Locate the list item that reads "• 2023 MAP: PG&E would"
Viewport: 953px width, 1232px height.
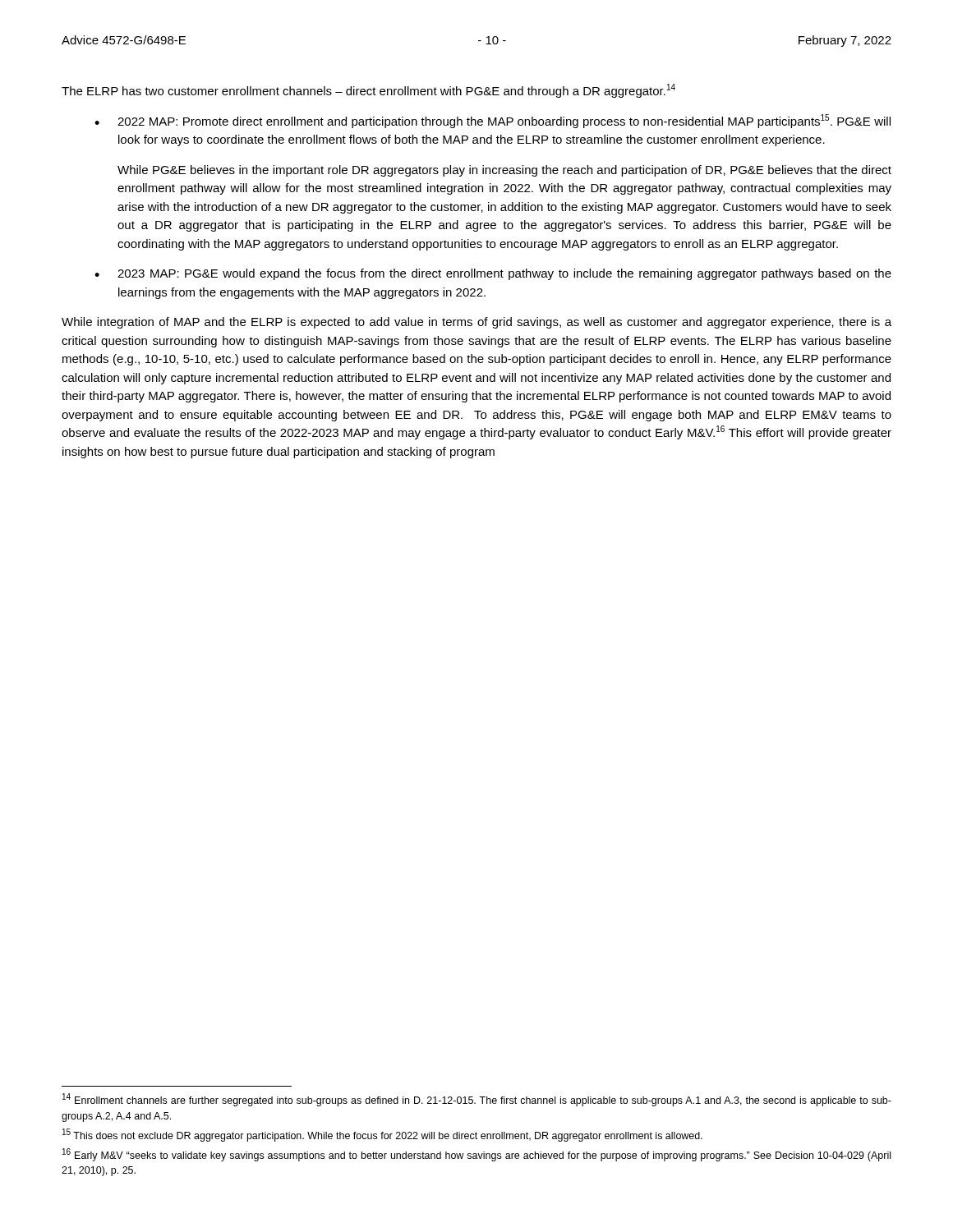point(476,283)
